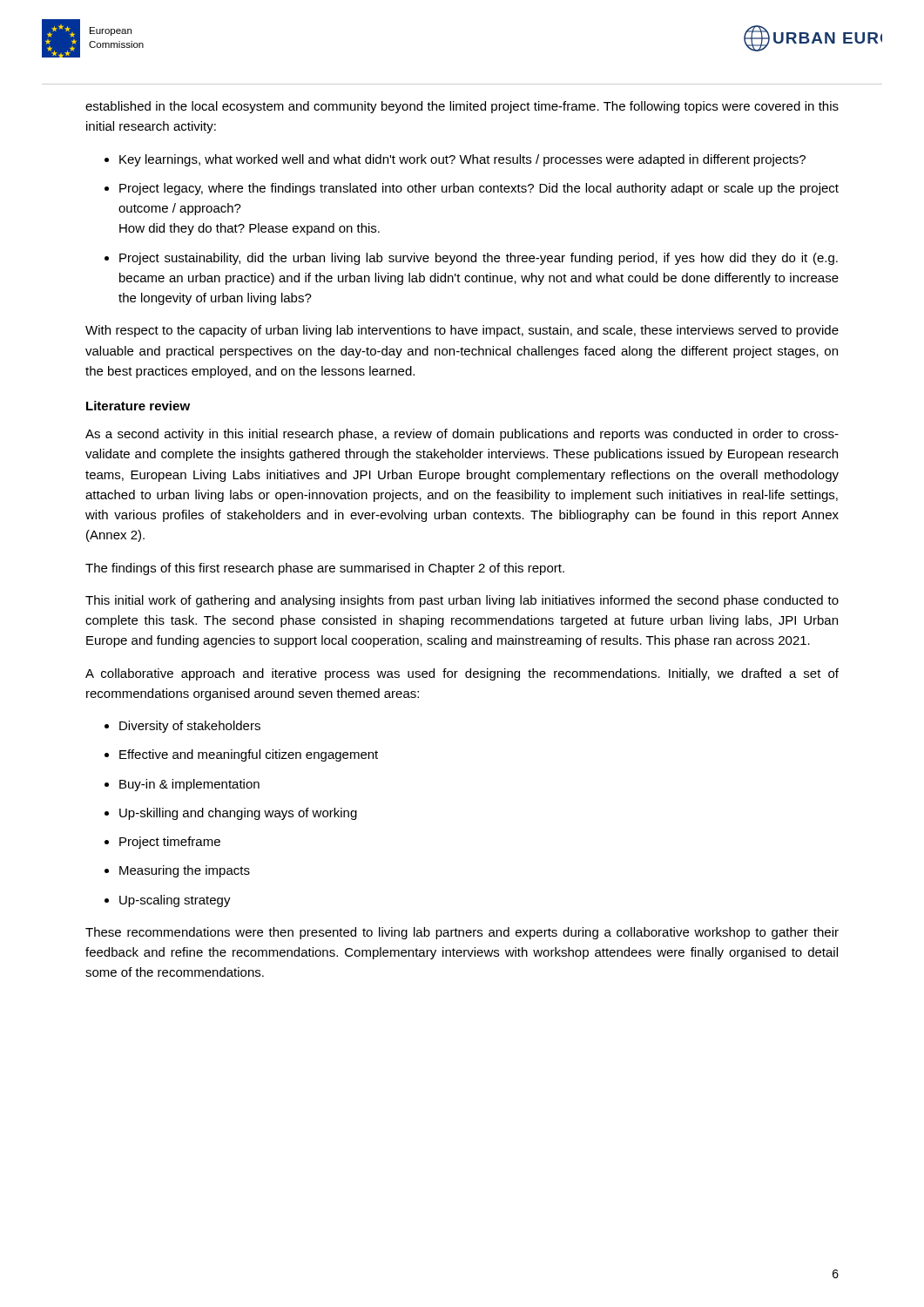Image resolution: width=924 pixels, height=1307 pixels.
Task: Point to the text block starting "This initial work of gathering and analysing insights"
Action: tap(462, 620)
